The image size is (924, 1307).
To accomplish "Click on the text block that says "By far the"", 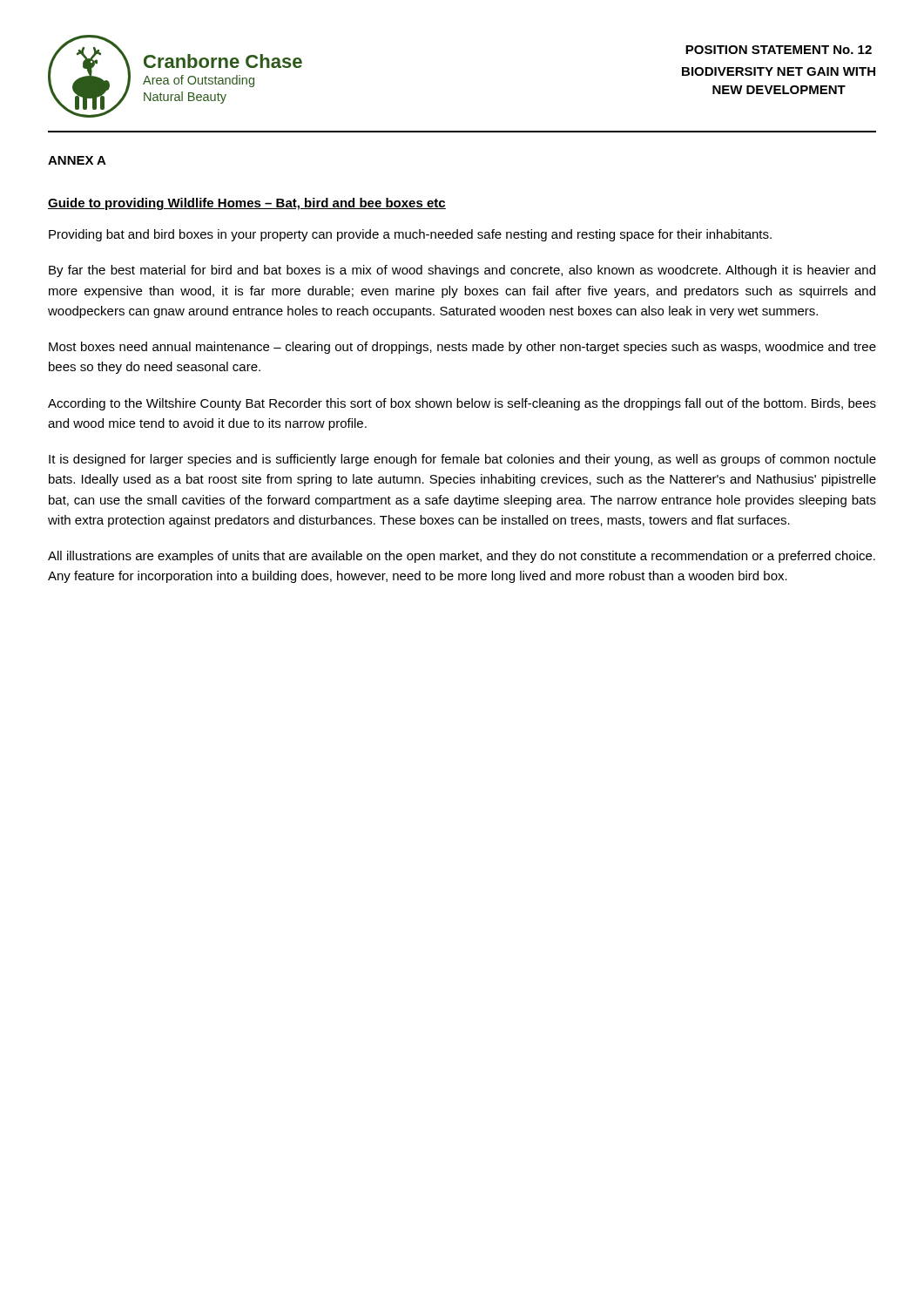I will pyautogui.click(x=462, y=290).
